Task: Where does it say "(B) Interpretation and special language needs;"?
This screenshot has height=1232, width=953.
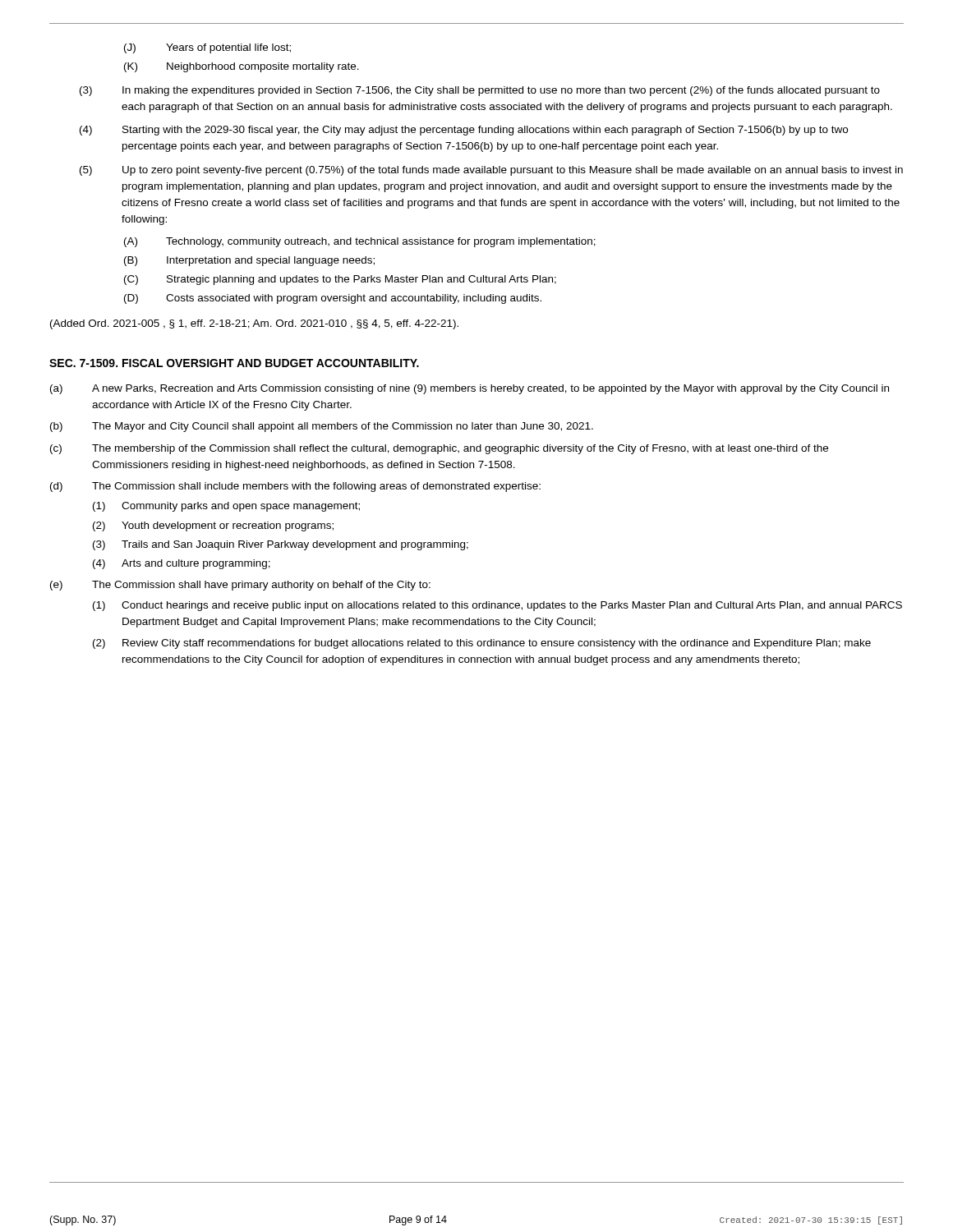Action: tap(249, 261)
